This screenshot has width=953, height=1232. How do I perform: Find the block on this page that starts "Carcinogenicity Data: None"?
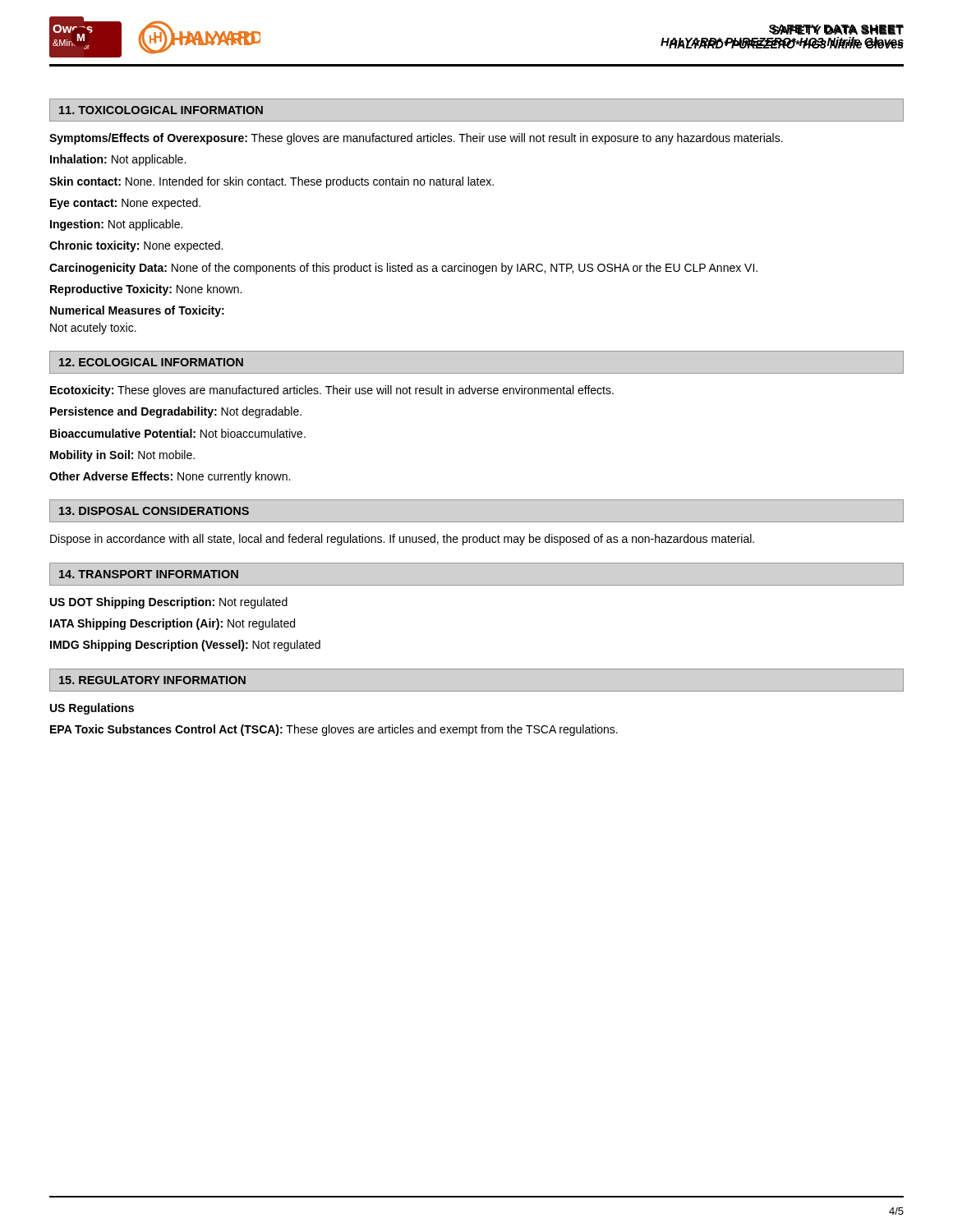click(404, 268)
